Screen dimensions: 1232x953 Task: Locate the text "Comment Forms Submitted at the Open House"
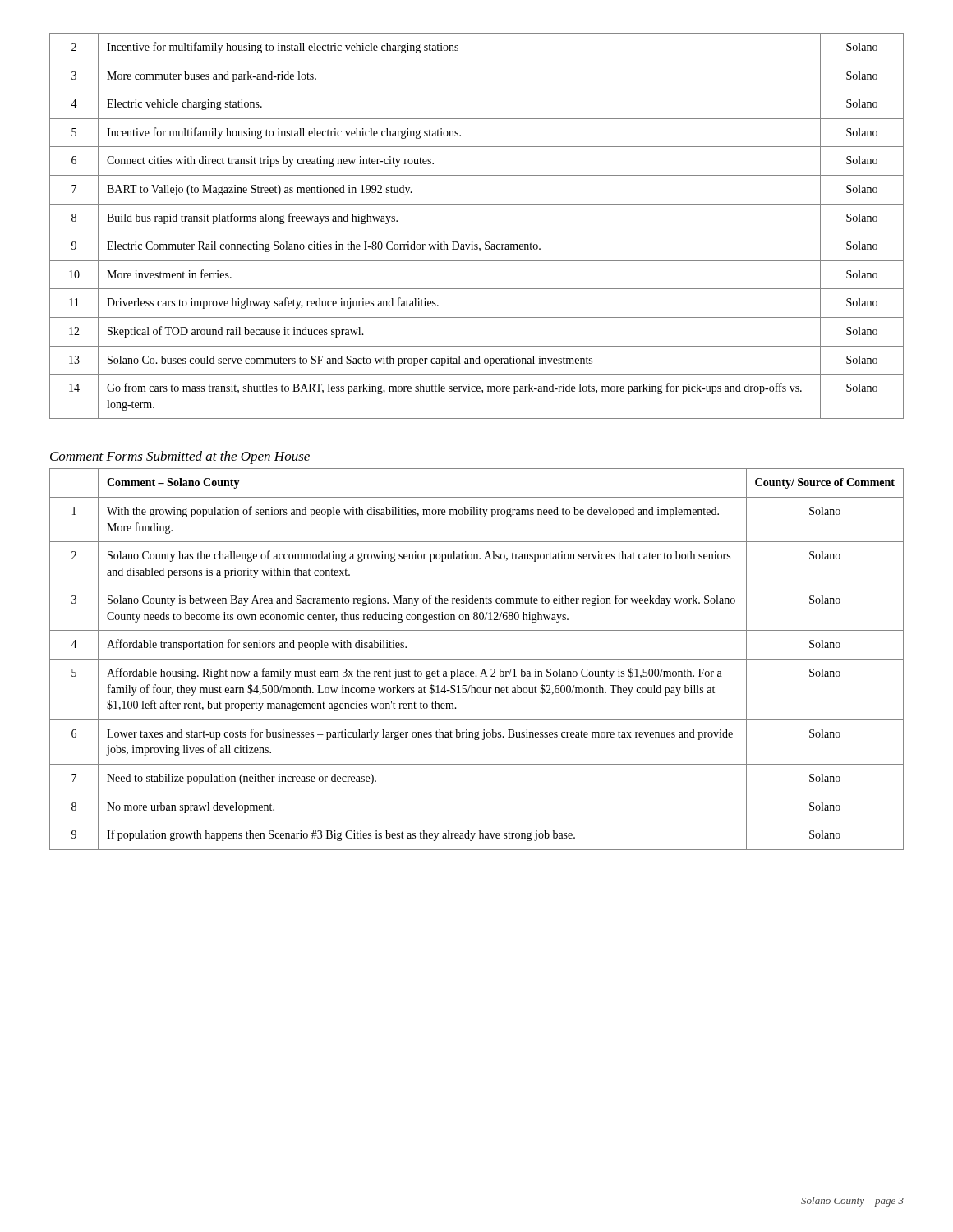180,457
